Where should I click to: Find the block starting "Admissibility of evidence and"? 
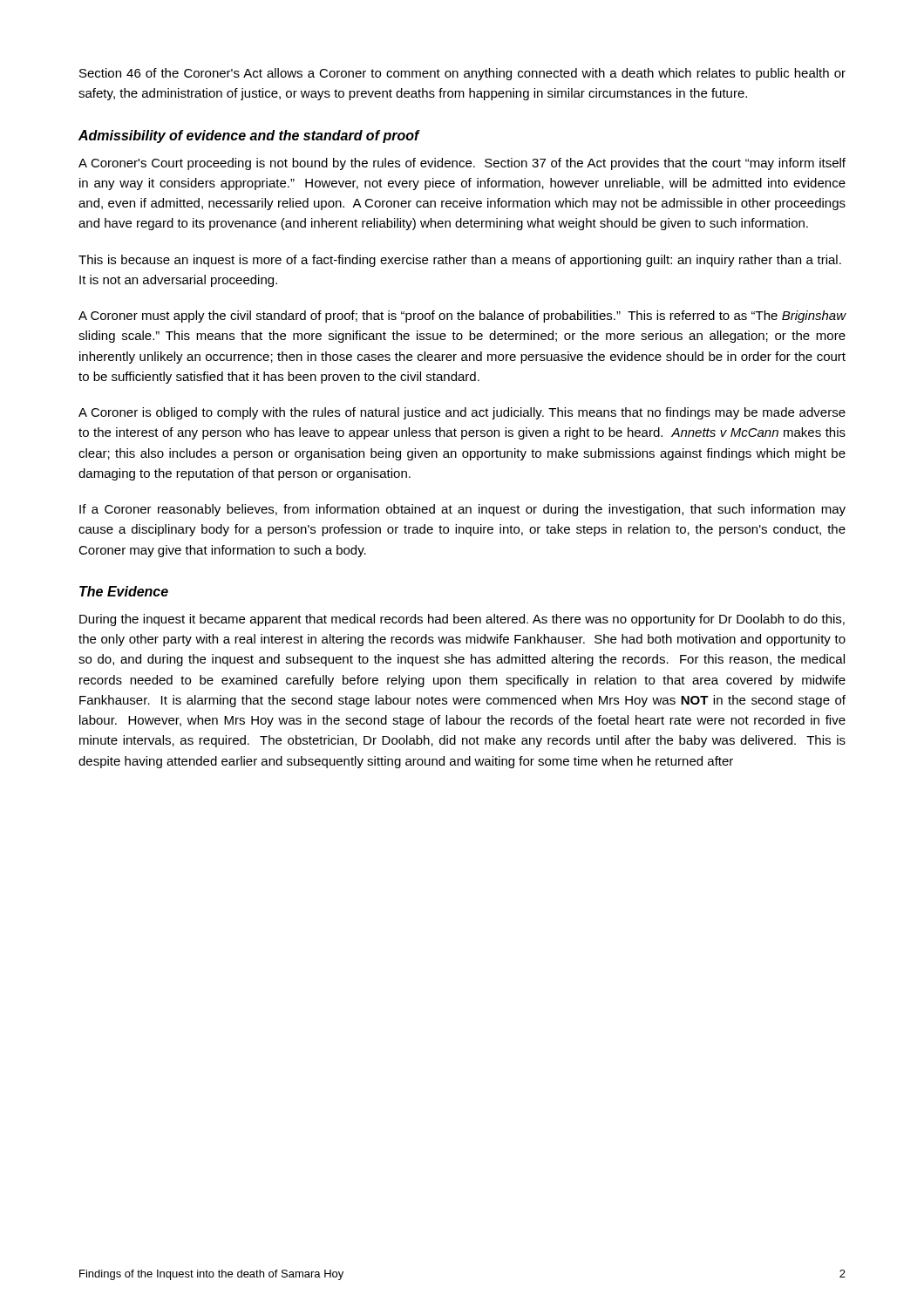(x=249, y=135)
